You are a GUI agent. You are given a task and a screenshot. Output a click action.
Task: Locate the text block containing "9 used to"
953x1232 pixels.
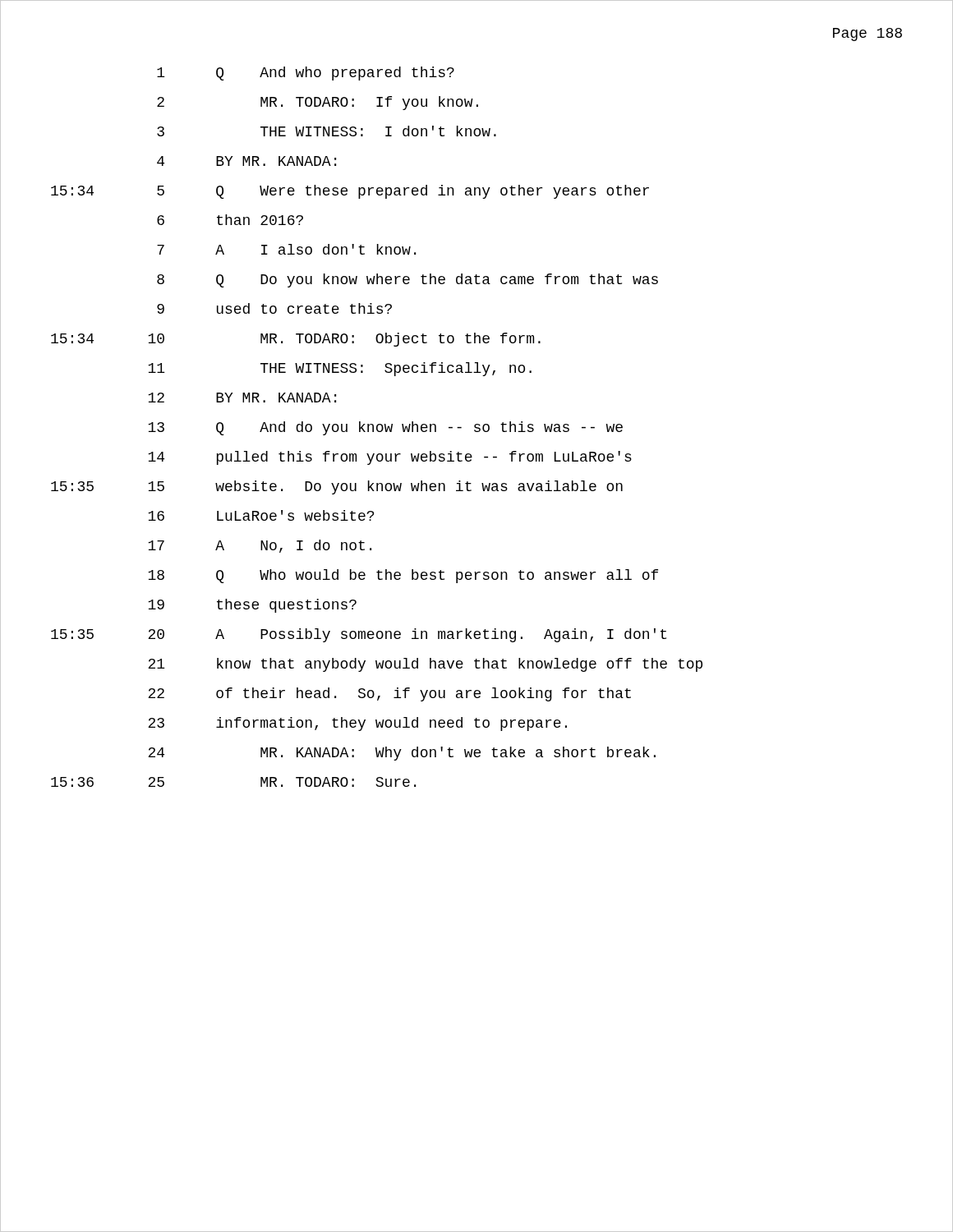click(x=274, y=308)
